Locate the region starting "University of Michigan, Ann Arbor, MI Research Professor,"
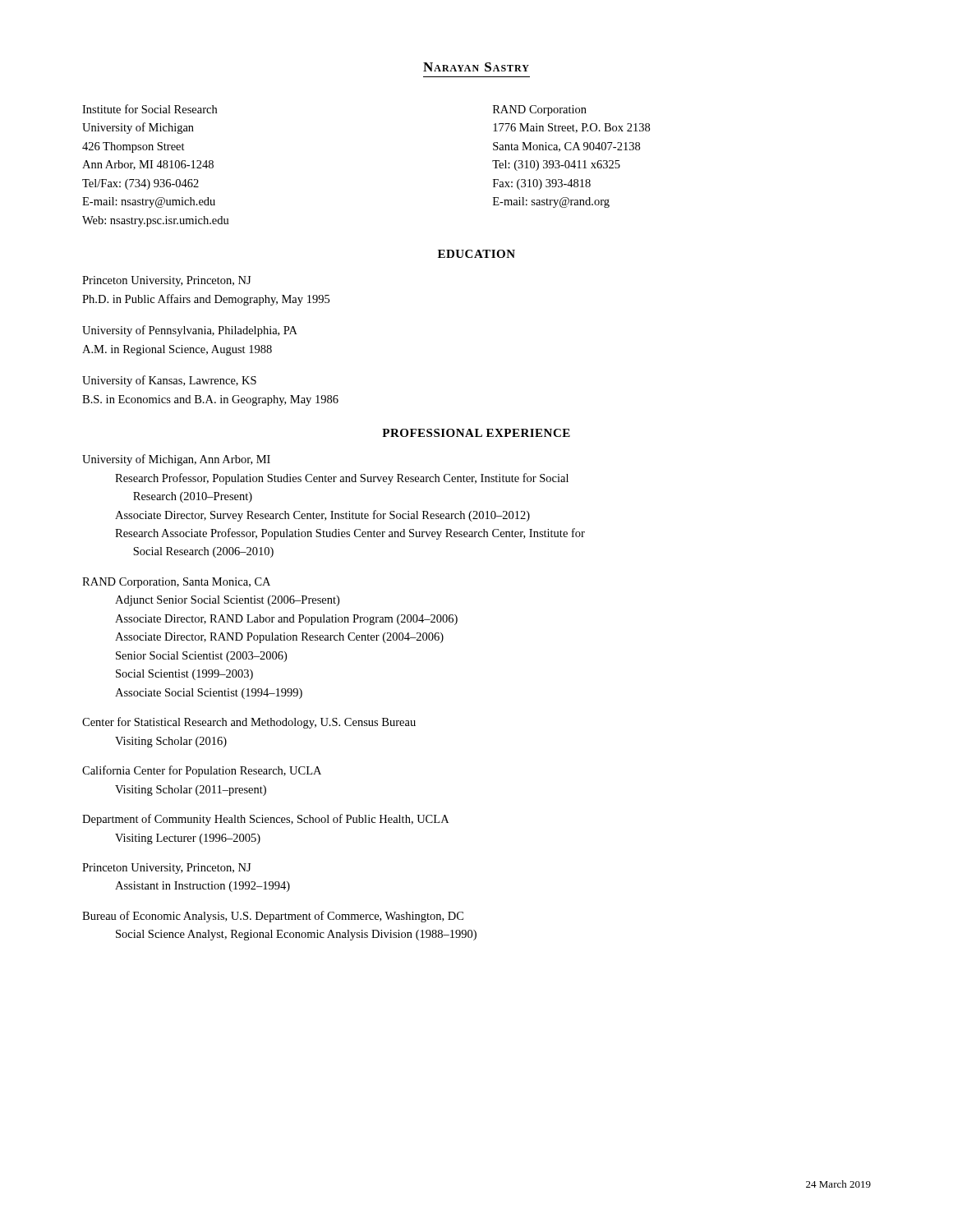The height and width of the screenshot is (1232, 953). (476, 506)
